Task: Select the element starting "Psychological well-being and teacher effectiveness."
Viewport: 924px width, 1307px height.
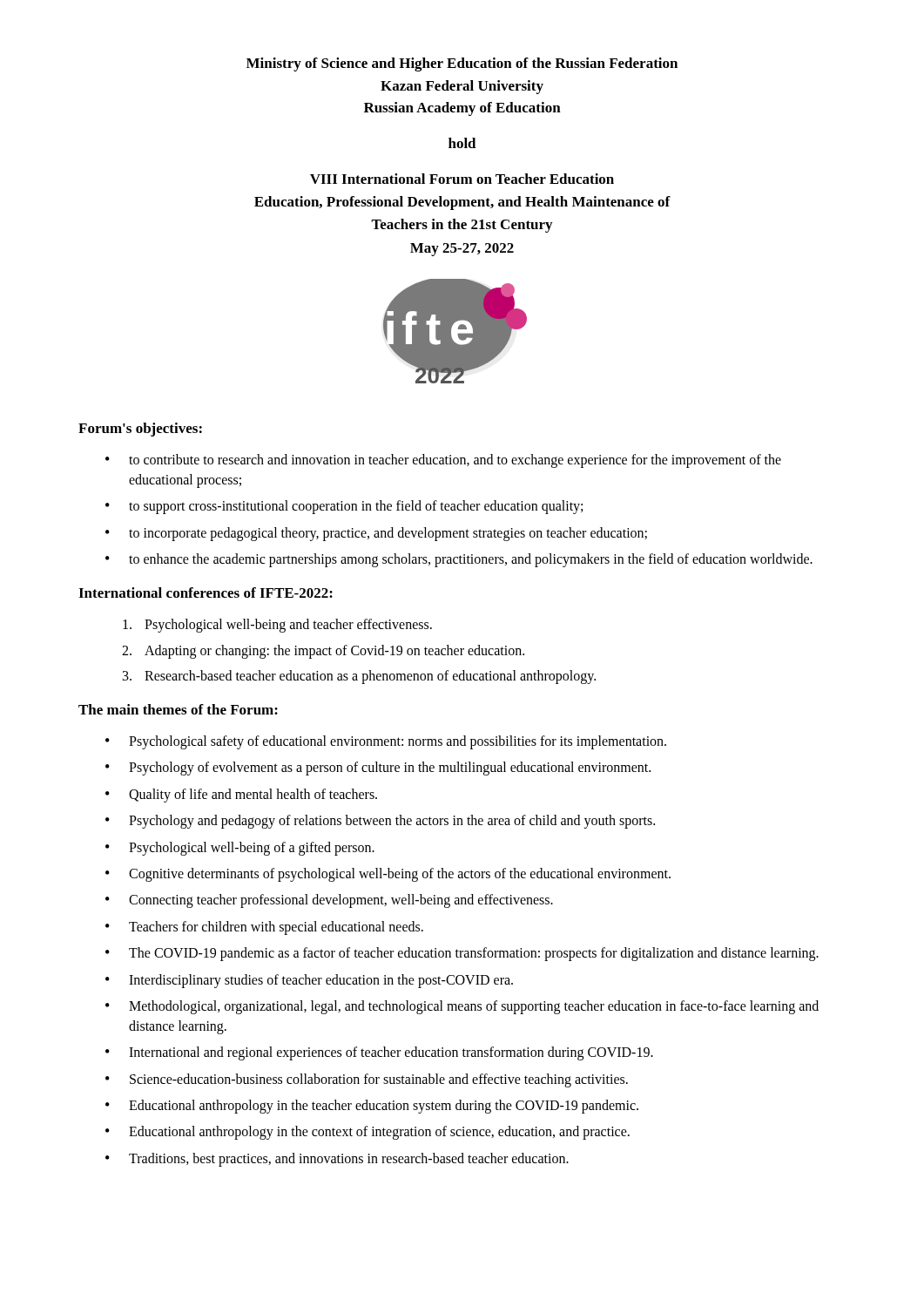Action: coord(277,626)
